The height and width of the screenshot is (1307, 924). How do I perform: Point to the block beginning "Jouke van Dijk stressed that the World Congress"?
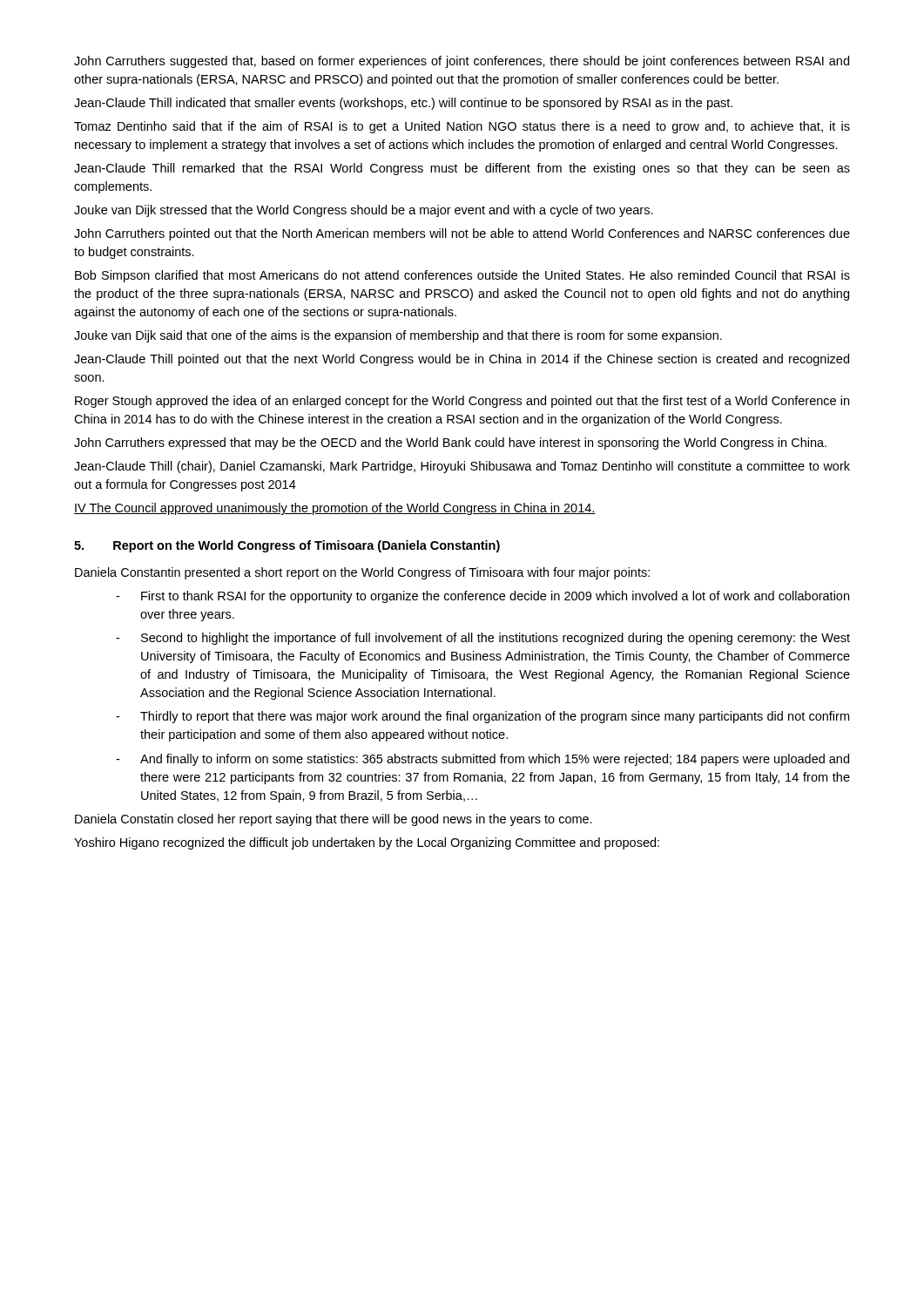[x=462, y=211]
